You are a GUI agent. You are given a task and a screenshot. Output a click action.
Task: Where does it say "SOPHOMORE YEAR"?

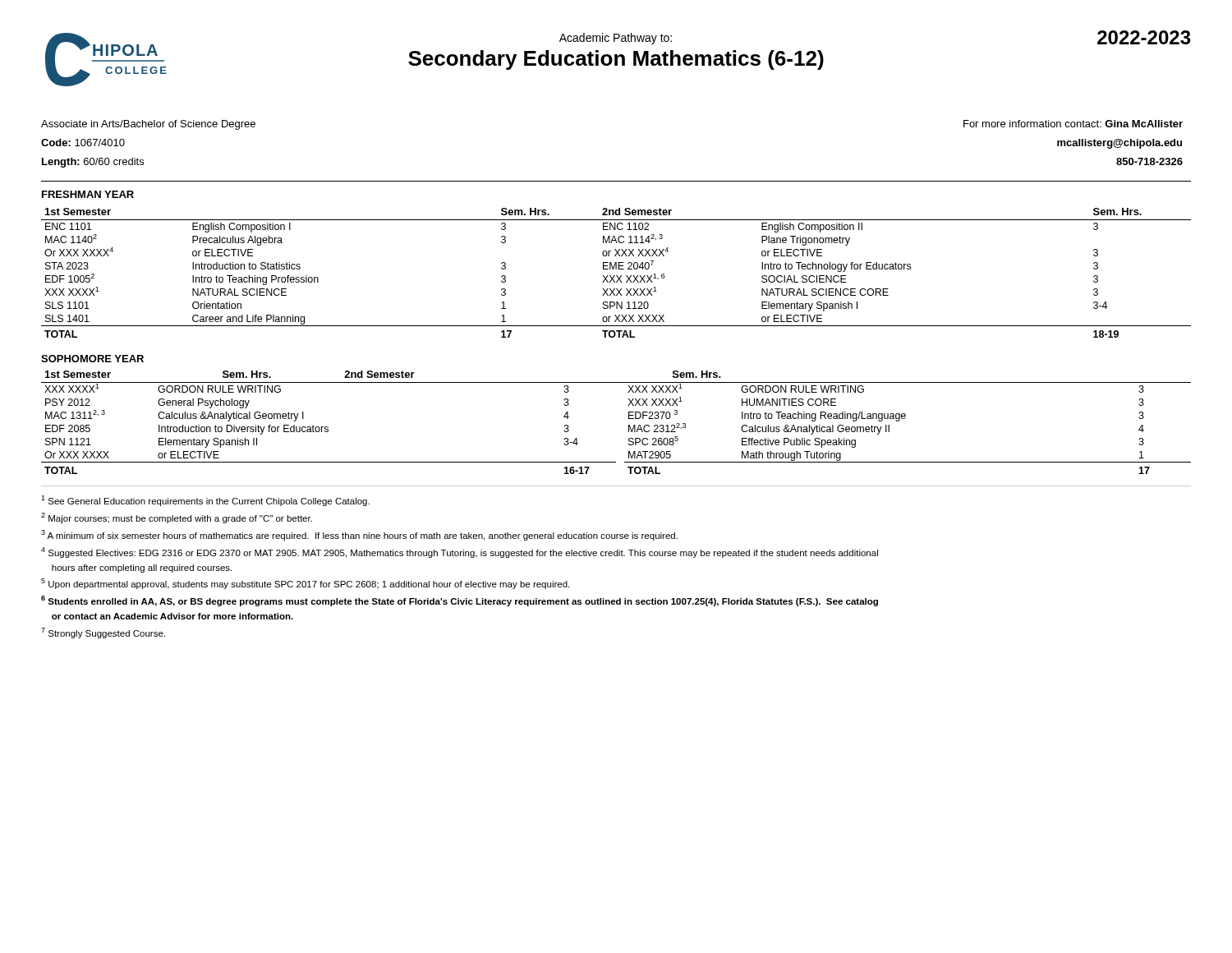93,359
